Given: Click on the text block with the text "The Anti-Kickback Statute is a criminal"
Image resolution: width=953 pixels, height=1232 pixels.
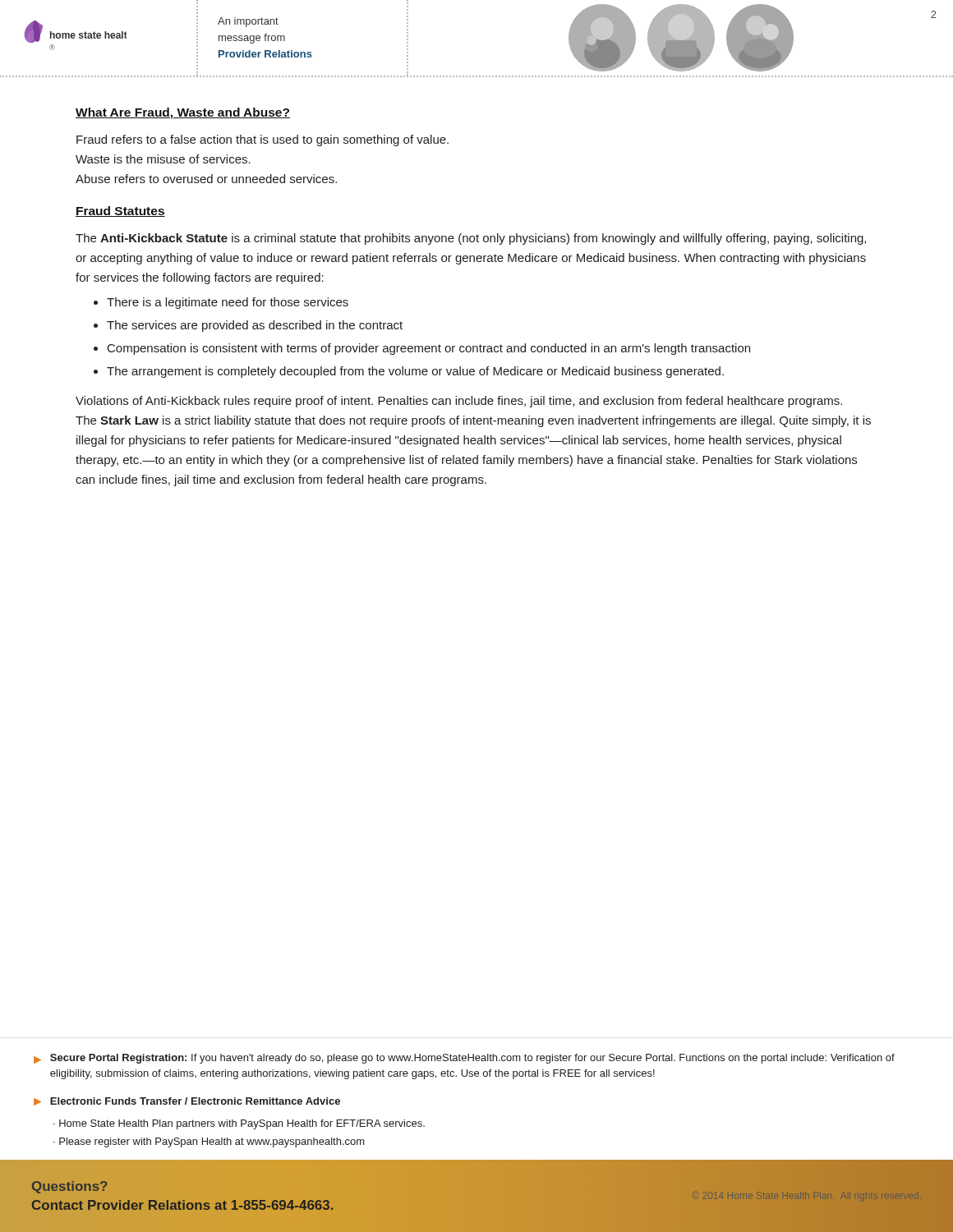Looking at the screenshot, I should [x=471, y=257].
